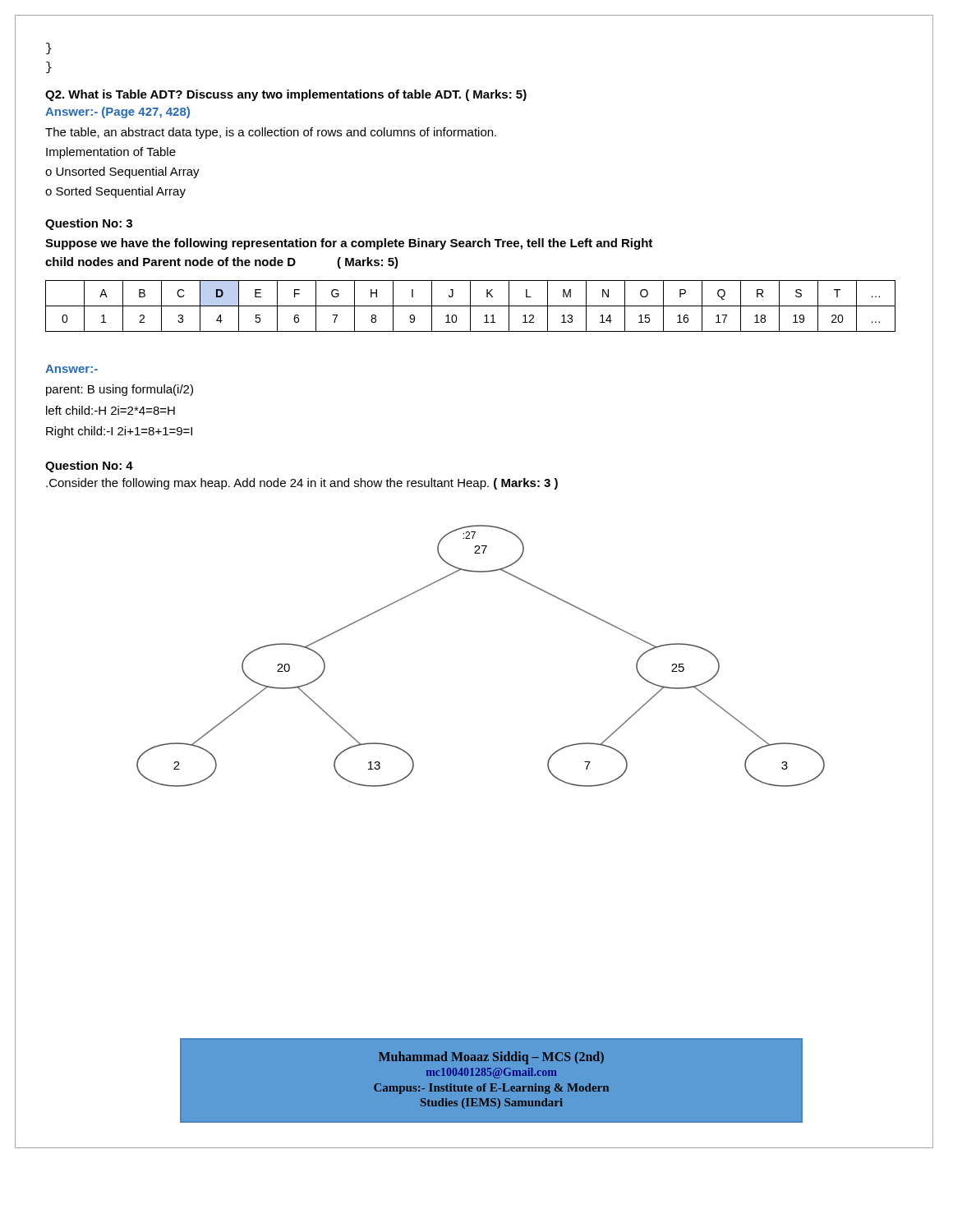Locate the text "Question No: 3"
Viewport: 953px width, 1232px height.
(89, 223)
